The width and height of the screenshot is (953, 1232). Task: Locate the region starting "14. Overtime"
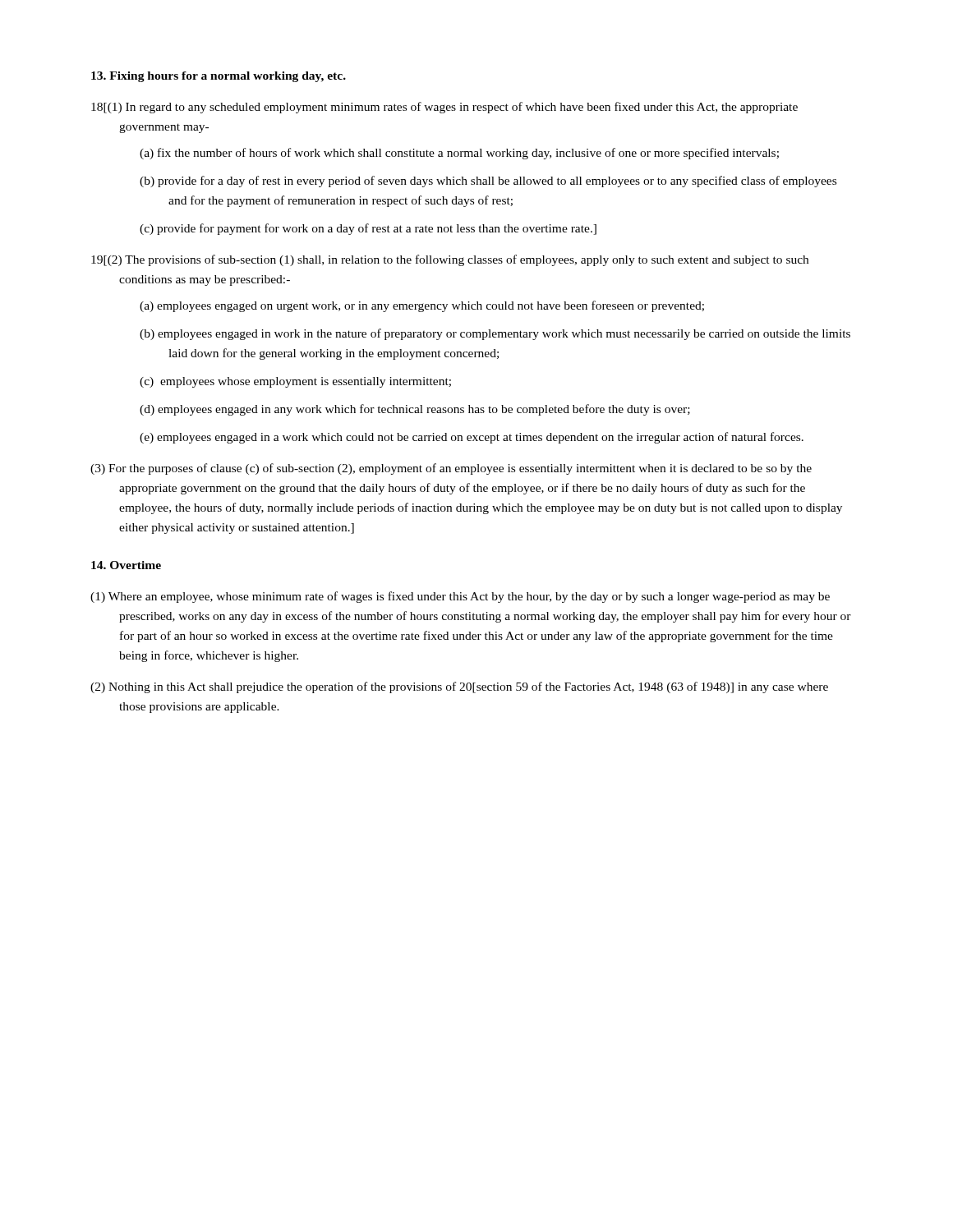pos(126,565)
